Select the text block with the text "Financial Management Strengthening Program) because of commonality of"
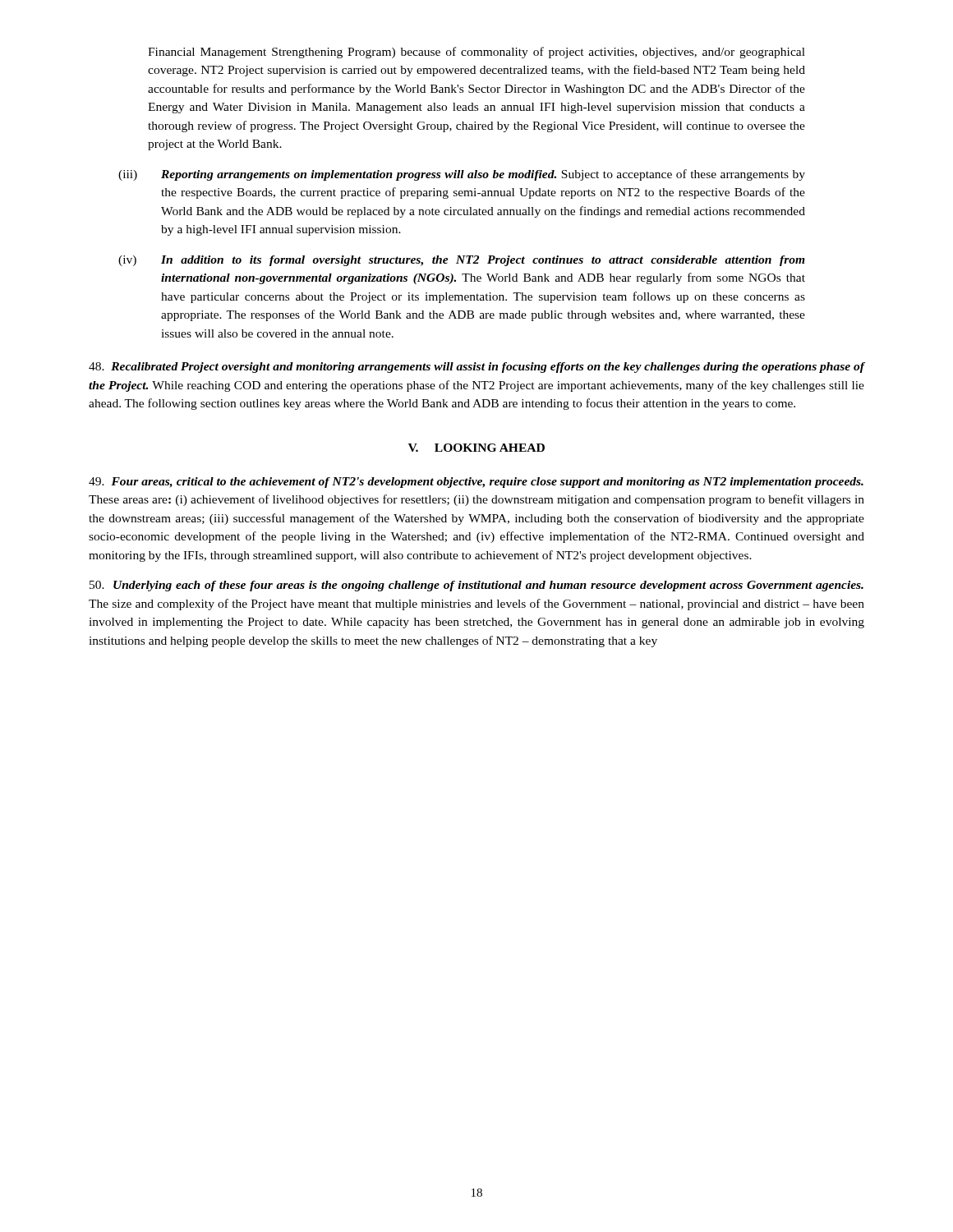953x1232 pixels. tap(476, 97)
